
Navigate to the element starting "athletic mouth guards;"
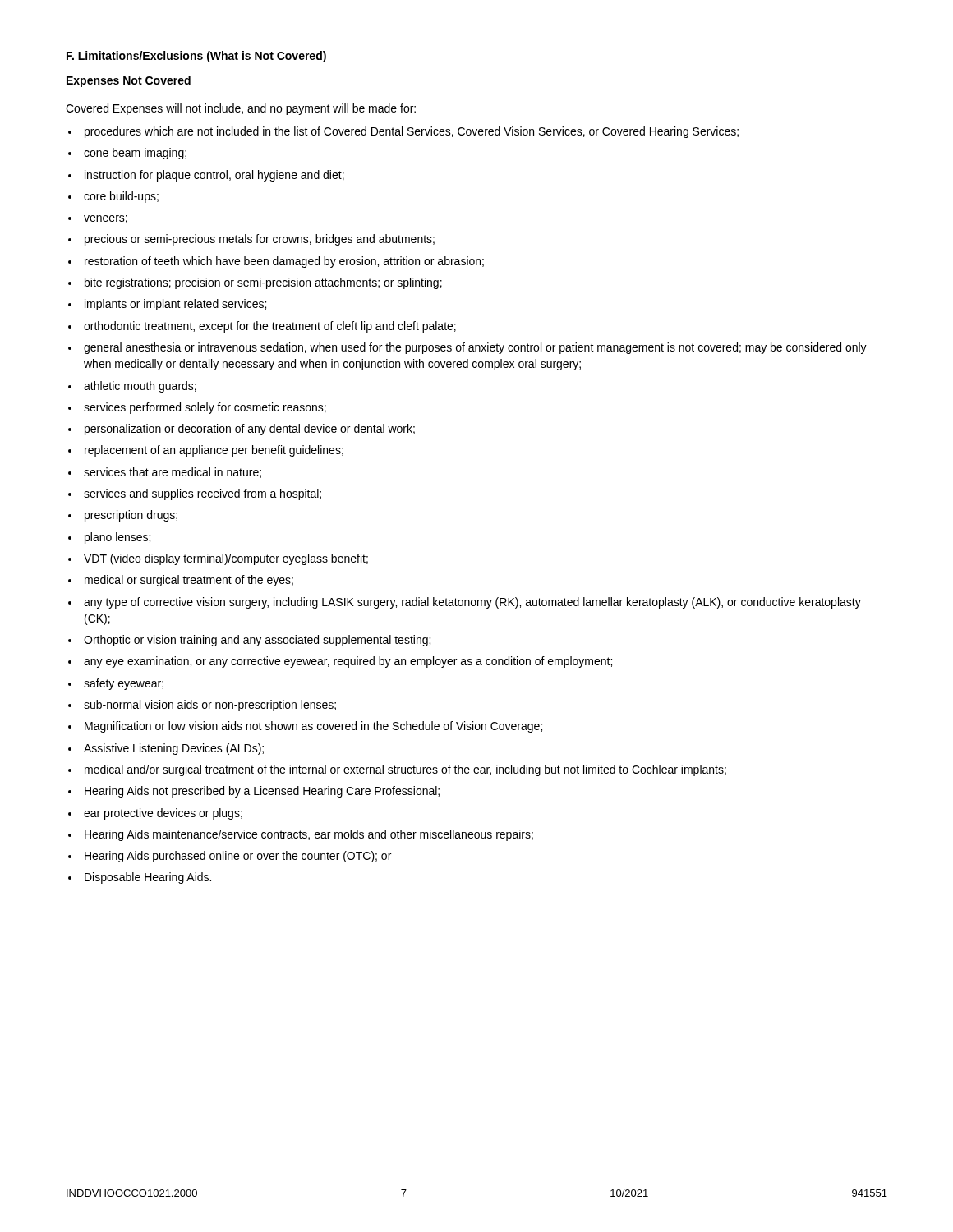(x=140, y=386)
